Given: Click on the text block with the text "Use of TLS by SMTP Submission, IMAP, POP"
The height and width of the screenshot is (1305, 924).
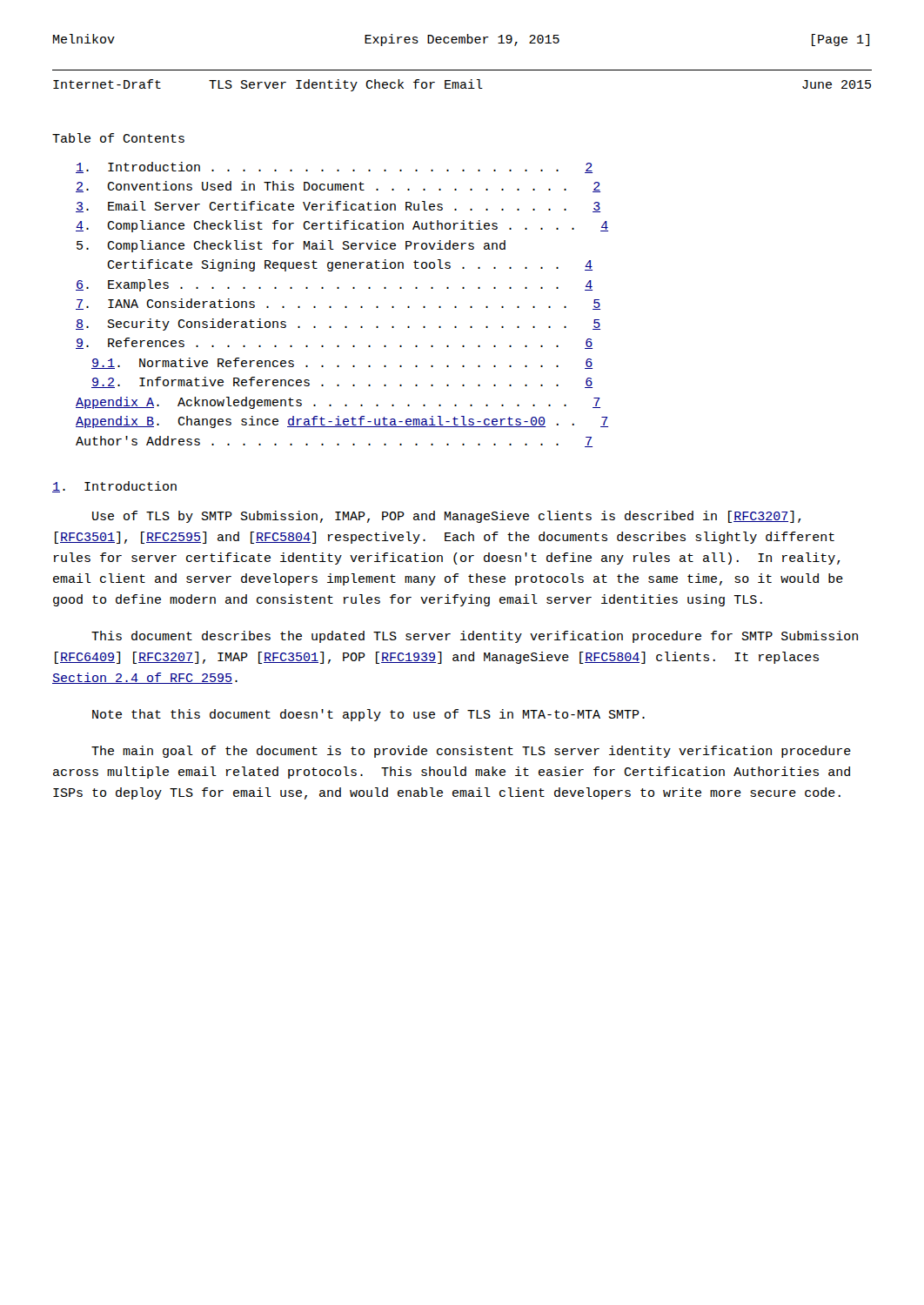Looking at the screenshot, I should tap(448, 559).
